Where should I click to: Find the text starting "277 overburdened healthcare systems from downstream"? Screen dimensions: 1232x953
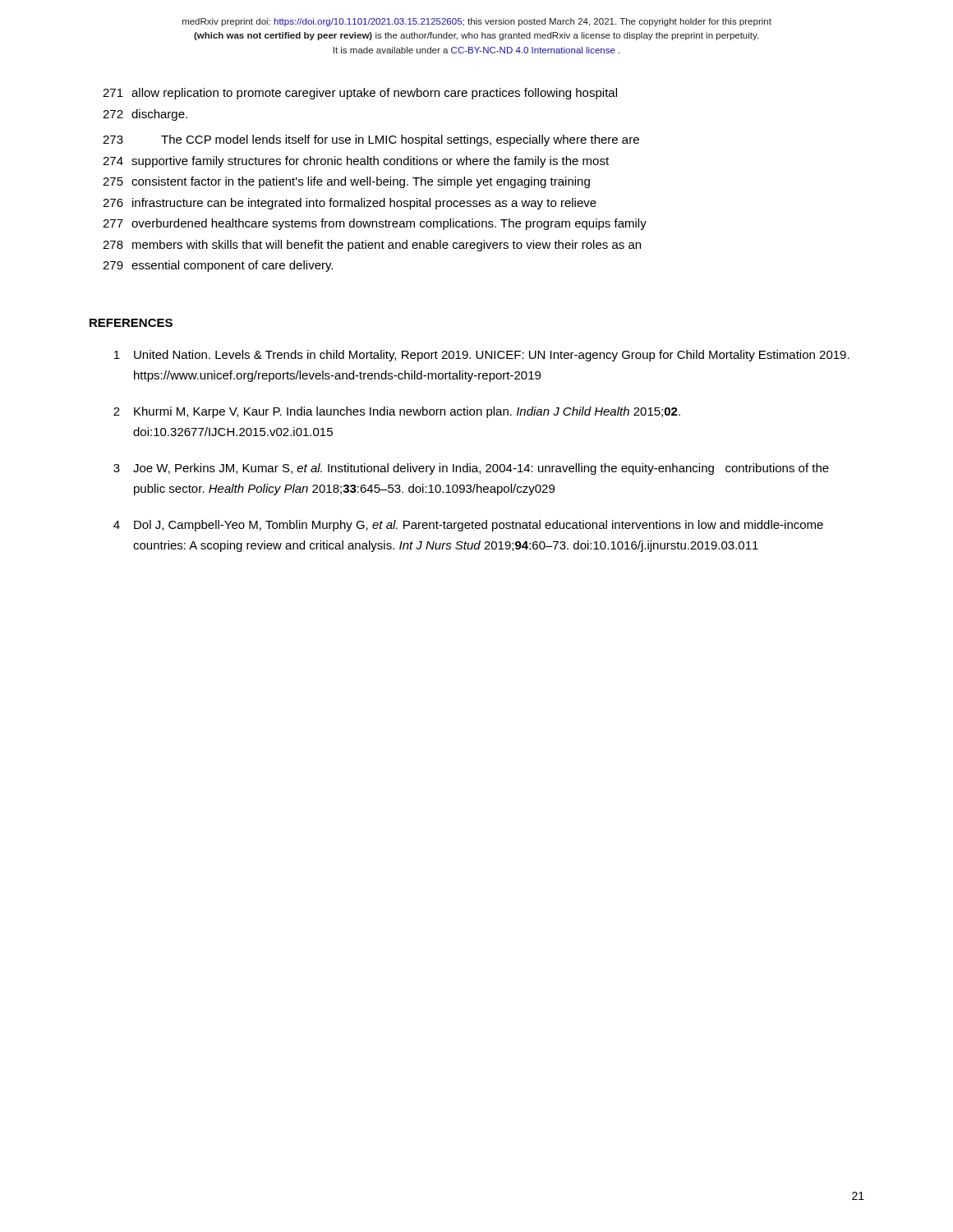476,223
